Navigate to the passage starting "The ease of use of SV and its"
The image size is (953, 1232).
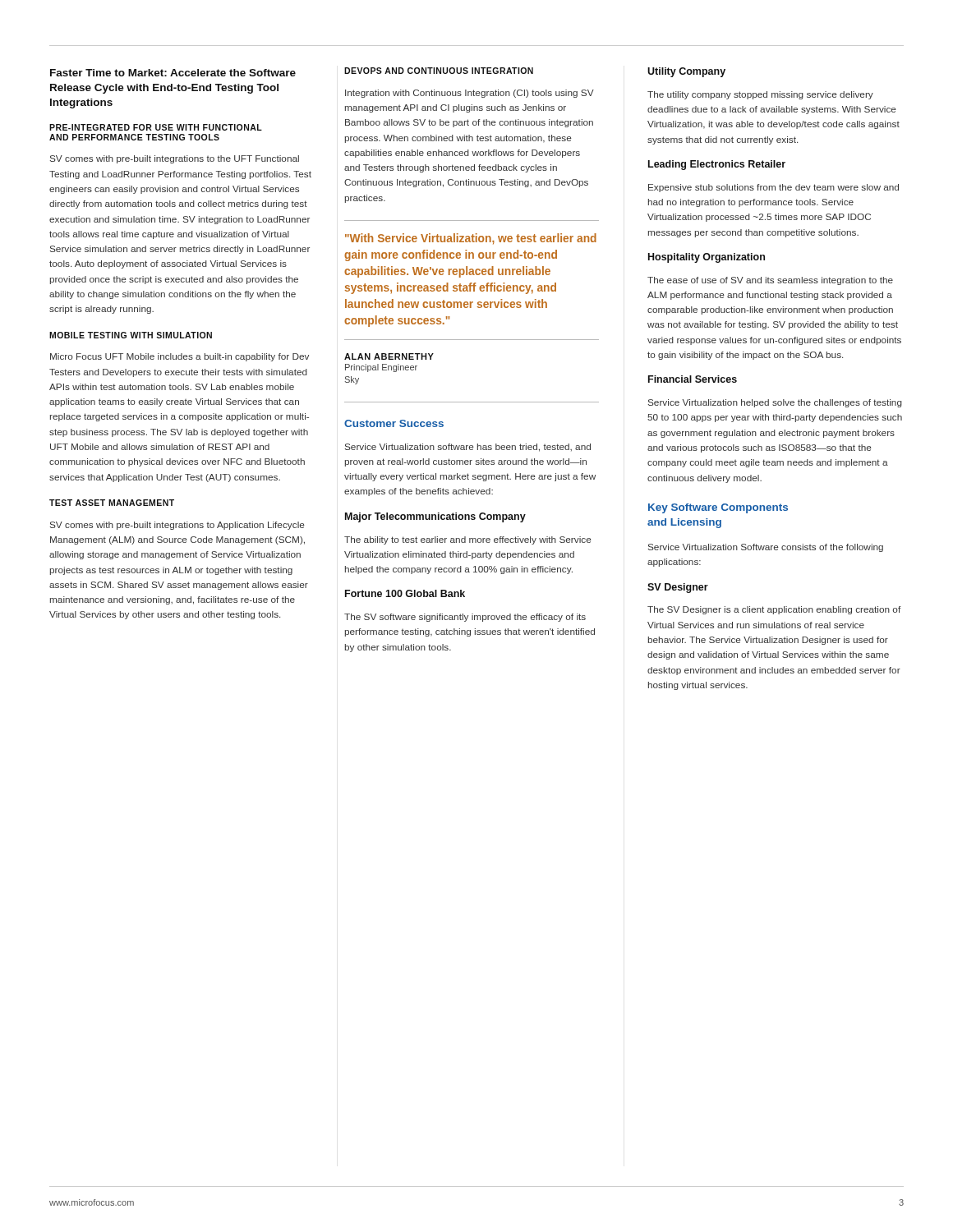pyautogui.click(x=776, y=317)
